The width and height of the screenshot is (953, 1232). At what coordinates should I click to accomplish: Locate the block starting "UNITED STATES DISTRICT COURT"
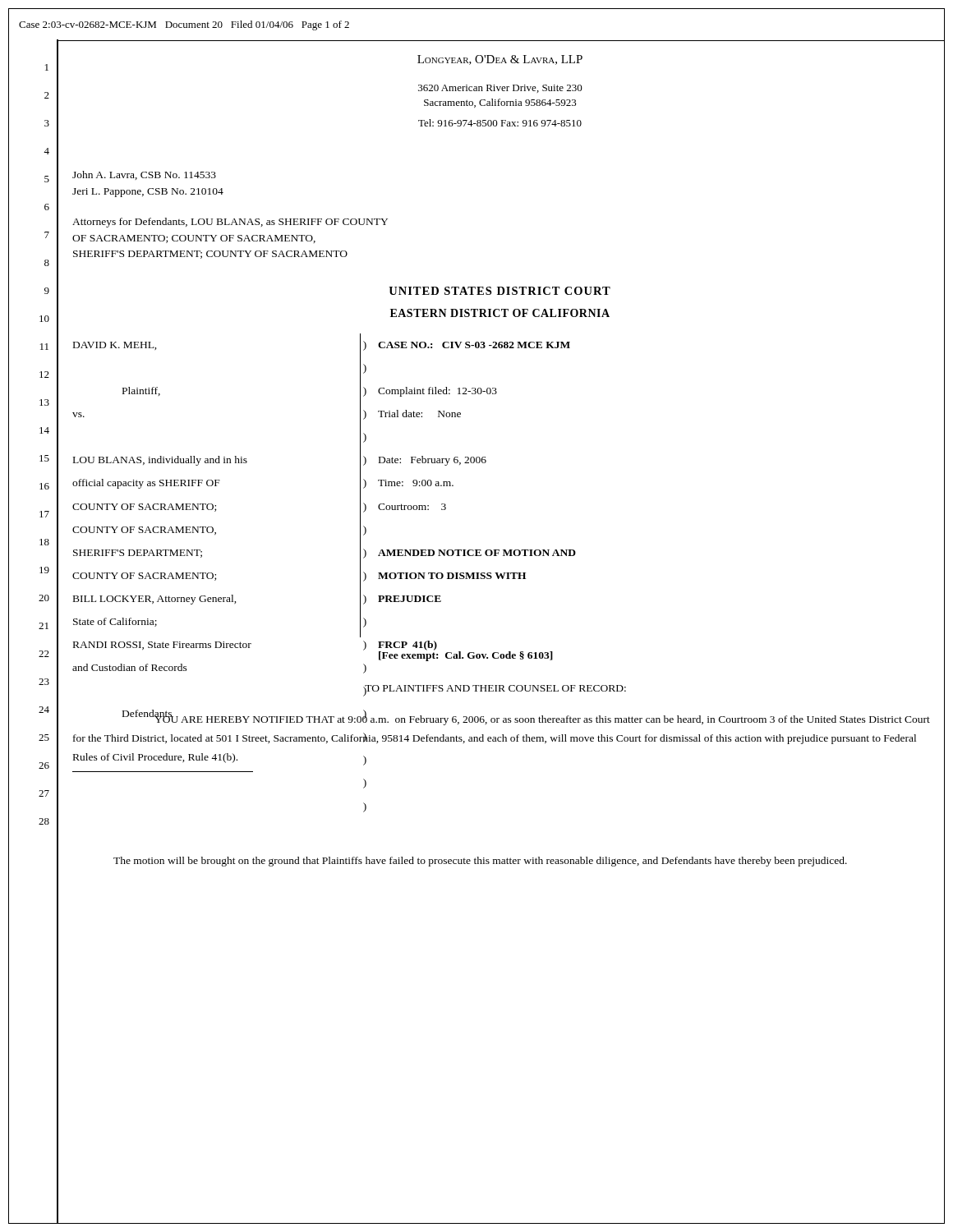(x=500, y=291)
